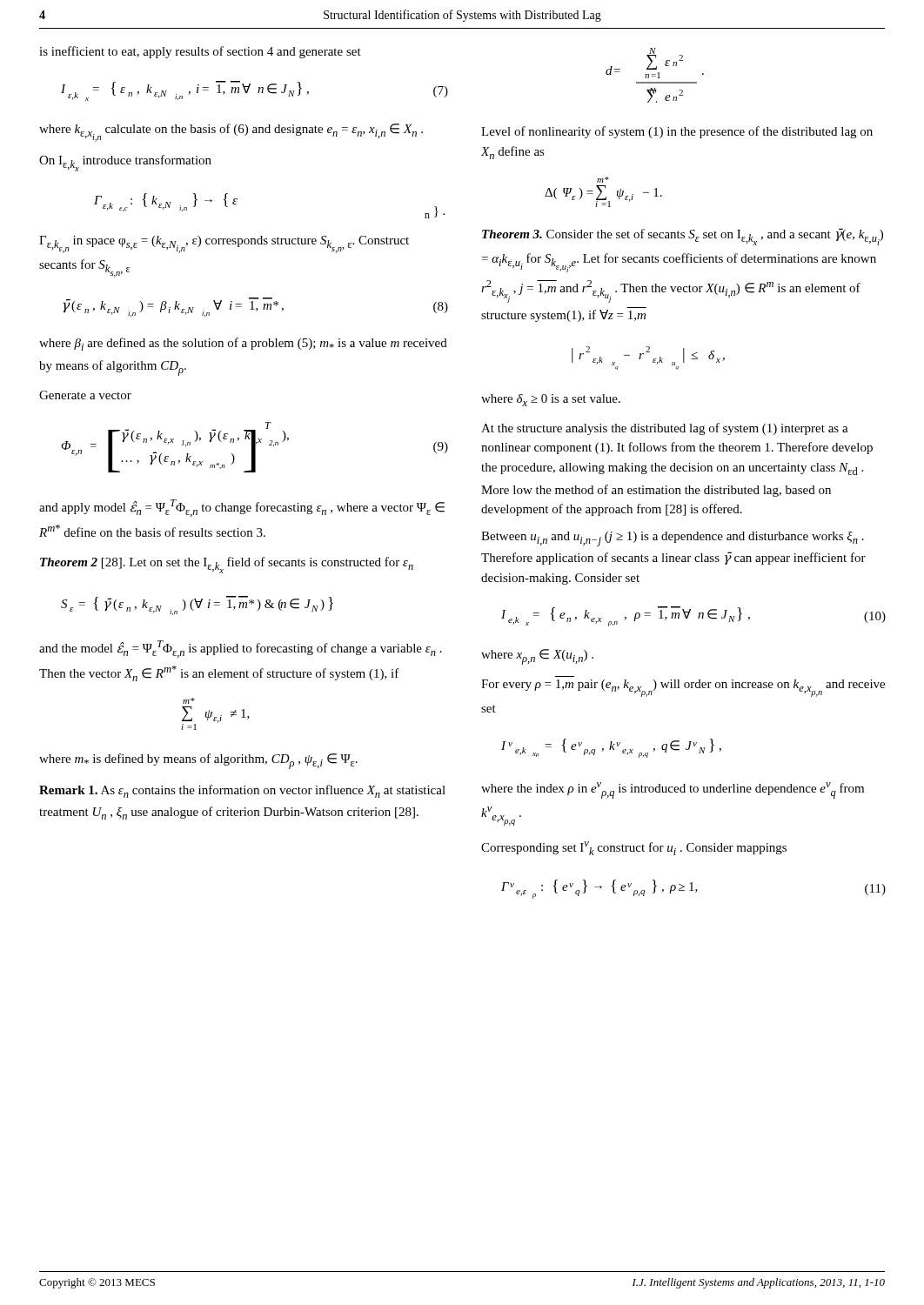This screenshot has height=1305, width=924.
Task: Where is the formula that starts "Δ( Ψ ε"?
Action: pos(603,180)
